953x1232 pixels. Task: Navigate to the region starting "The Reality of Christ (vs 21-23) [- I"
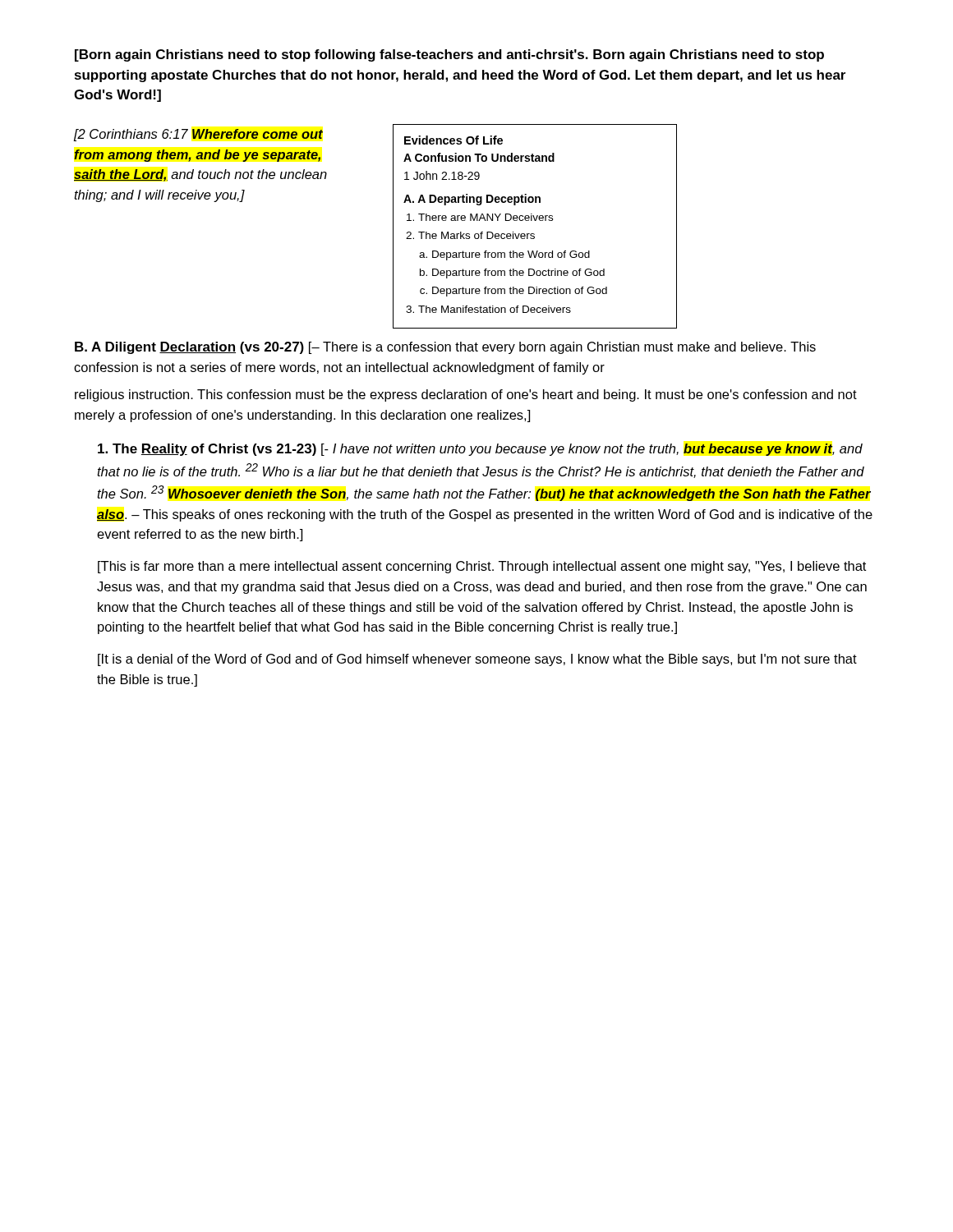pyautogui.click(x=485, y=491)
